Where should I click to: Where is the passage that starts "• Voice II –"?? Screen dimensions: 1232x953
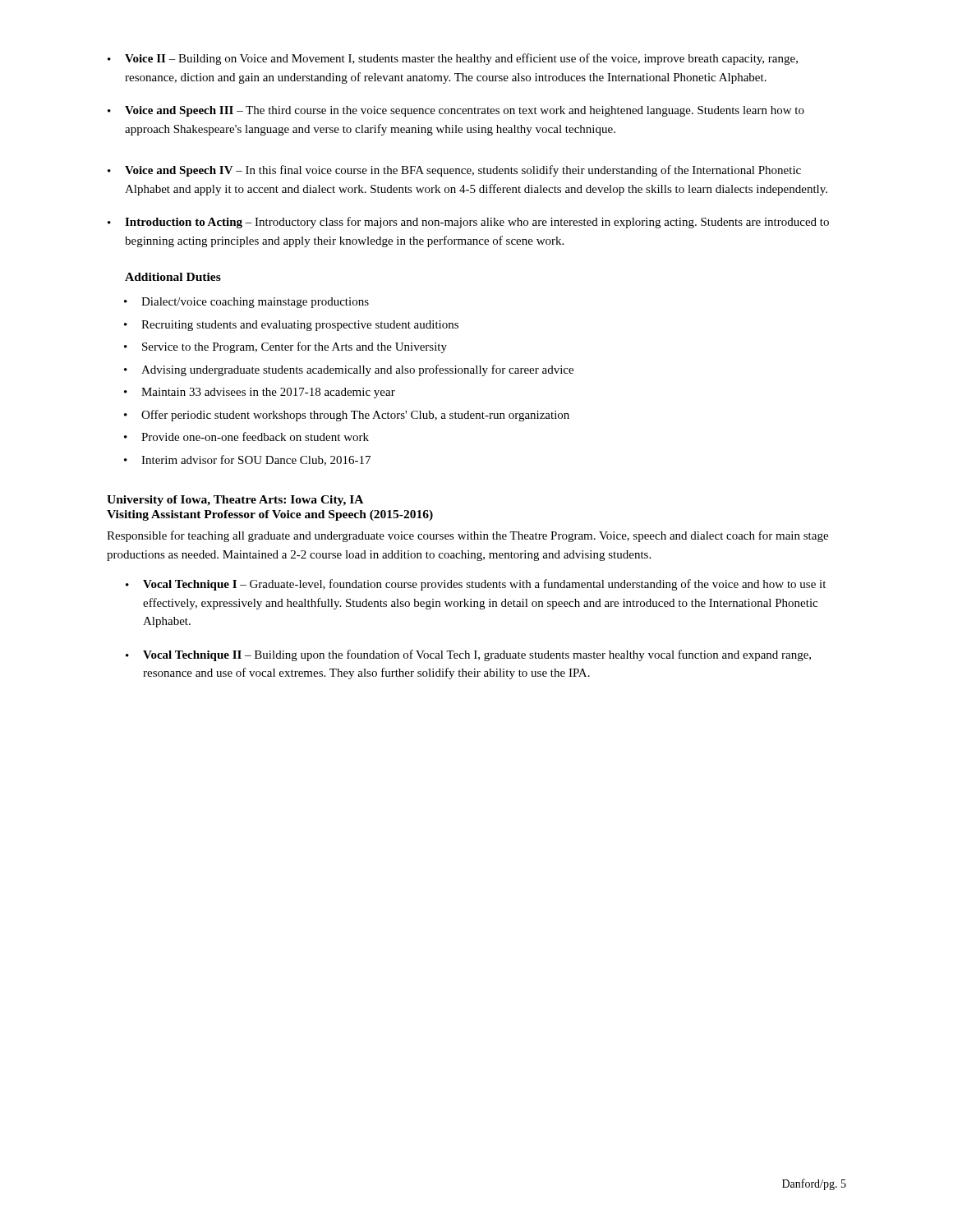coord(476,68)
